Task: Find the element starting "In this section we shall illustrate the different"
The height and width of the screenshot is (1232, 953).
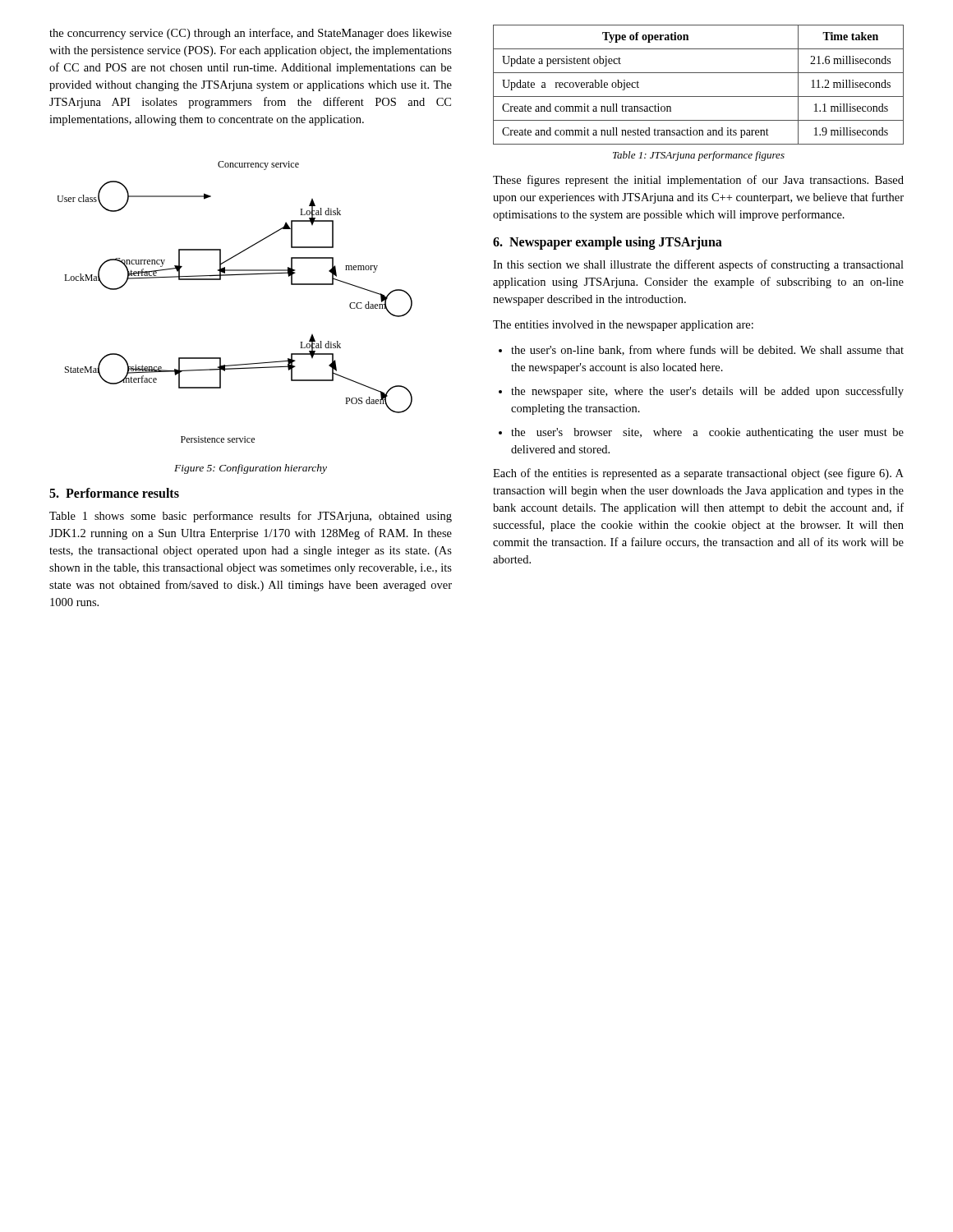Action: (x=698, y=295)
